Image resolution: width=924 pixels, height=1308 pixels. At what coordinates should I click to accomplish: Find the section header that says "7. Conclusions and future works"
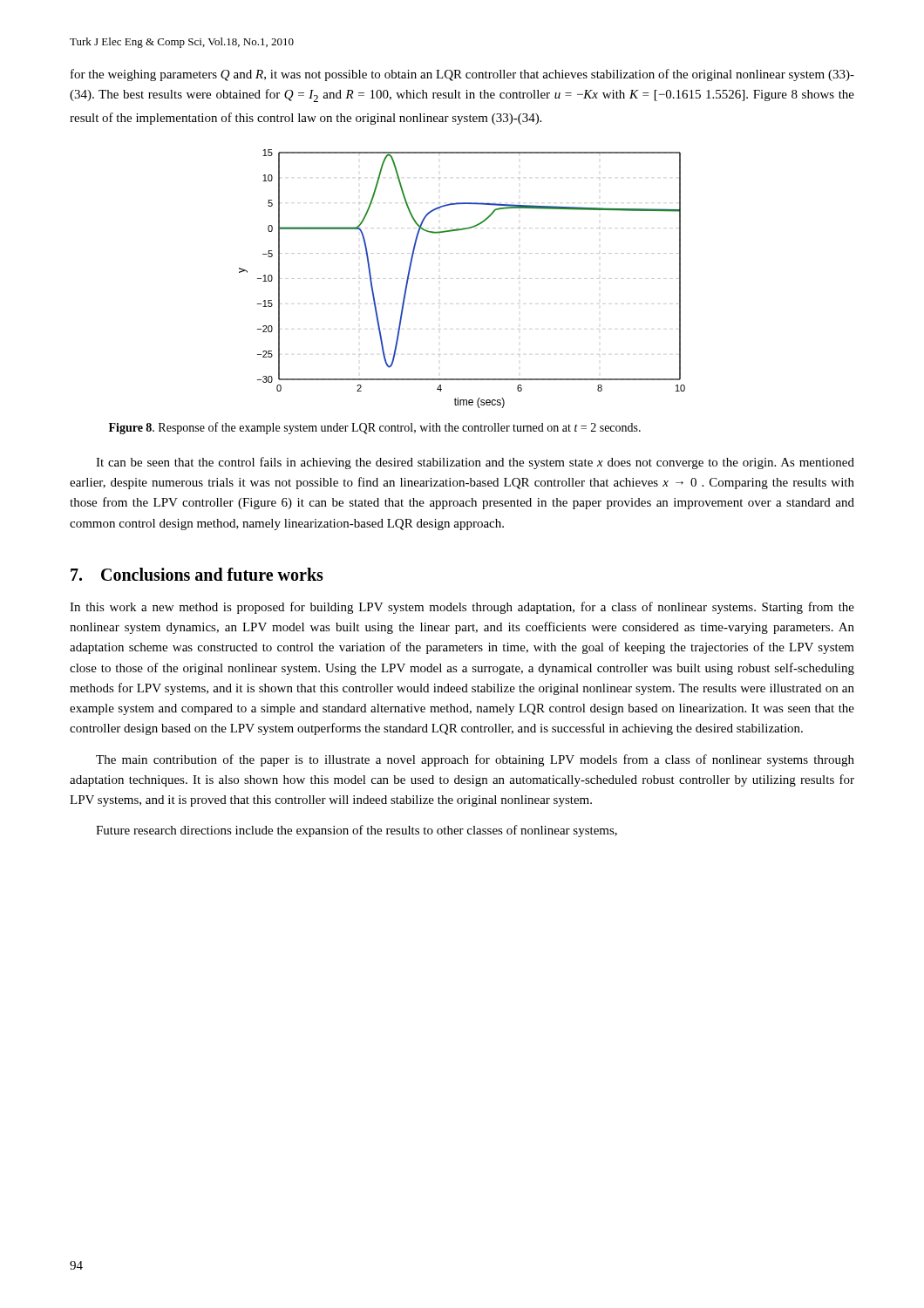[x=196, y=575]
